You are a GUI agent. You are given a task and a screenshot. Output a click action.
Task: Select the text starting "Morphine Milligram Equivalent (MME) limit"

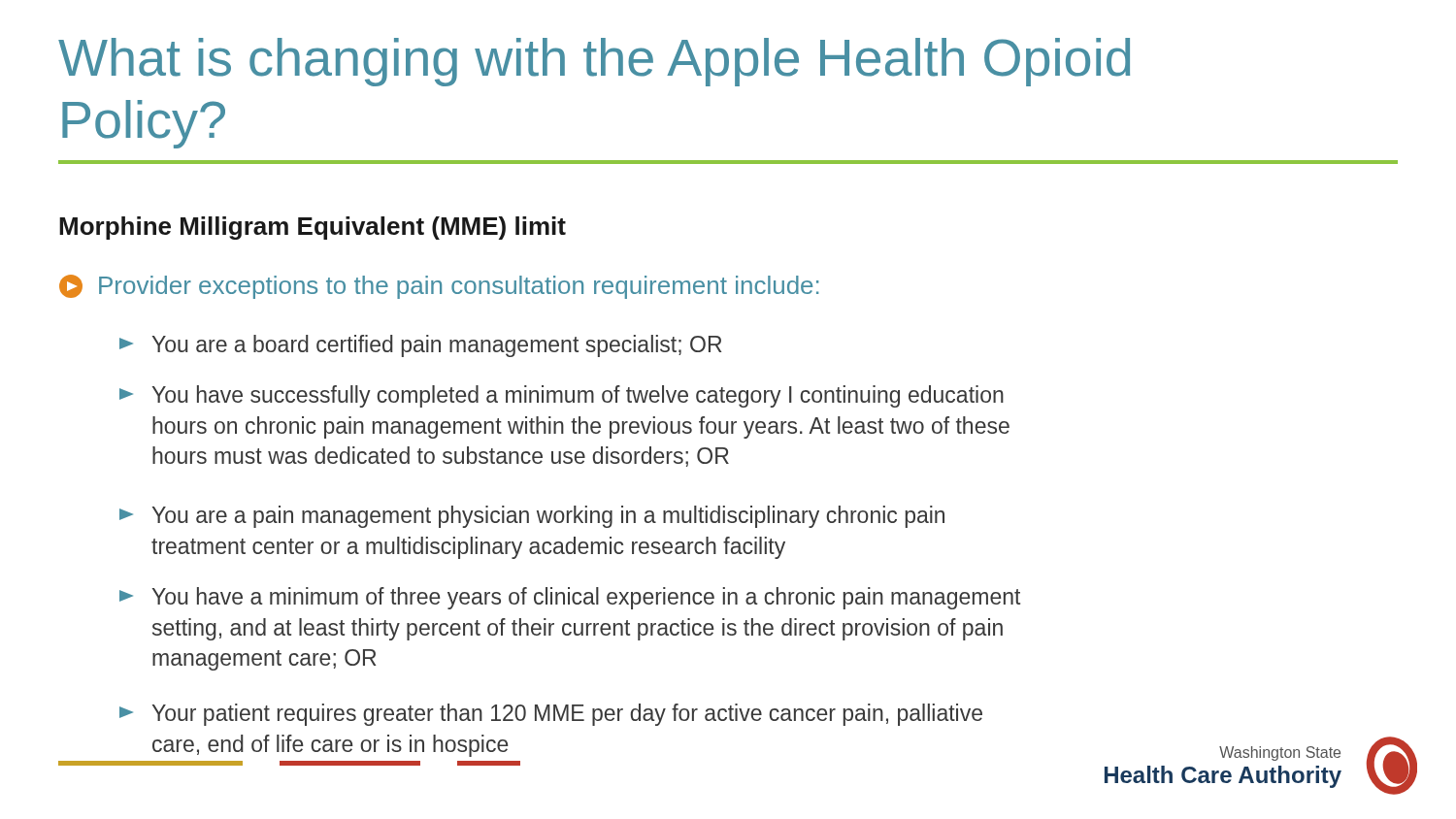click(313, 228)
